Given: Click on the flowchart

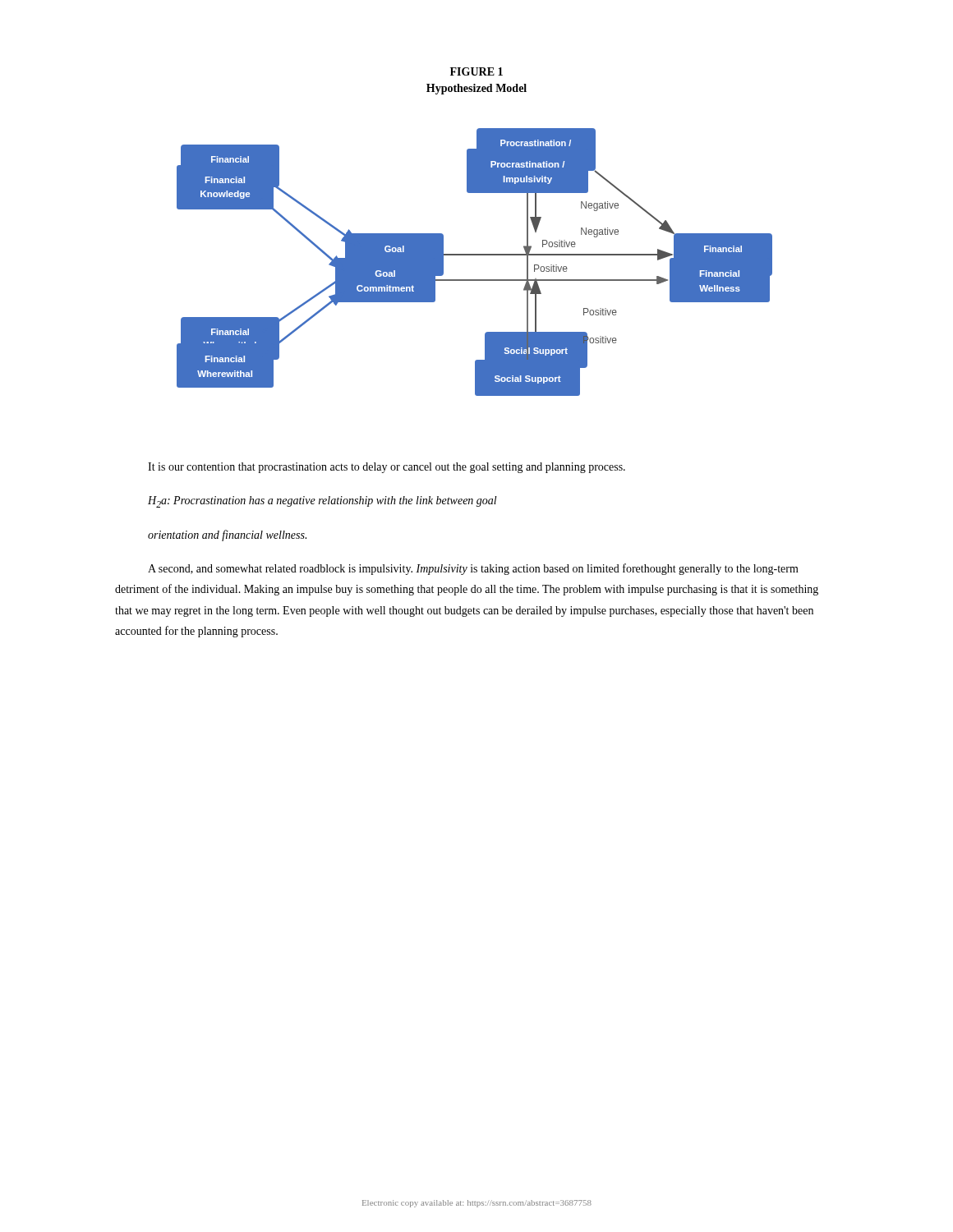Looking at the screenshot, I should 476,276.
